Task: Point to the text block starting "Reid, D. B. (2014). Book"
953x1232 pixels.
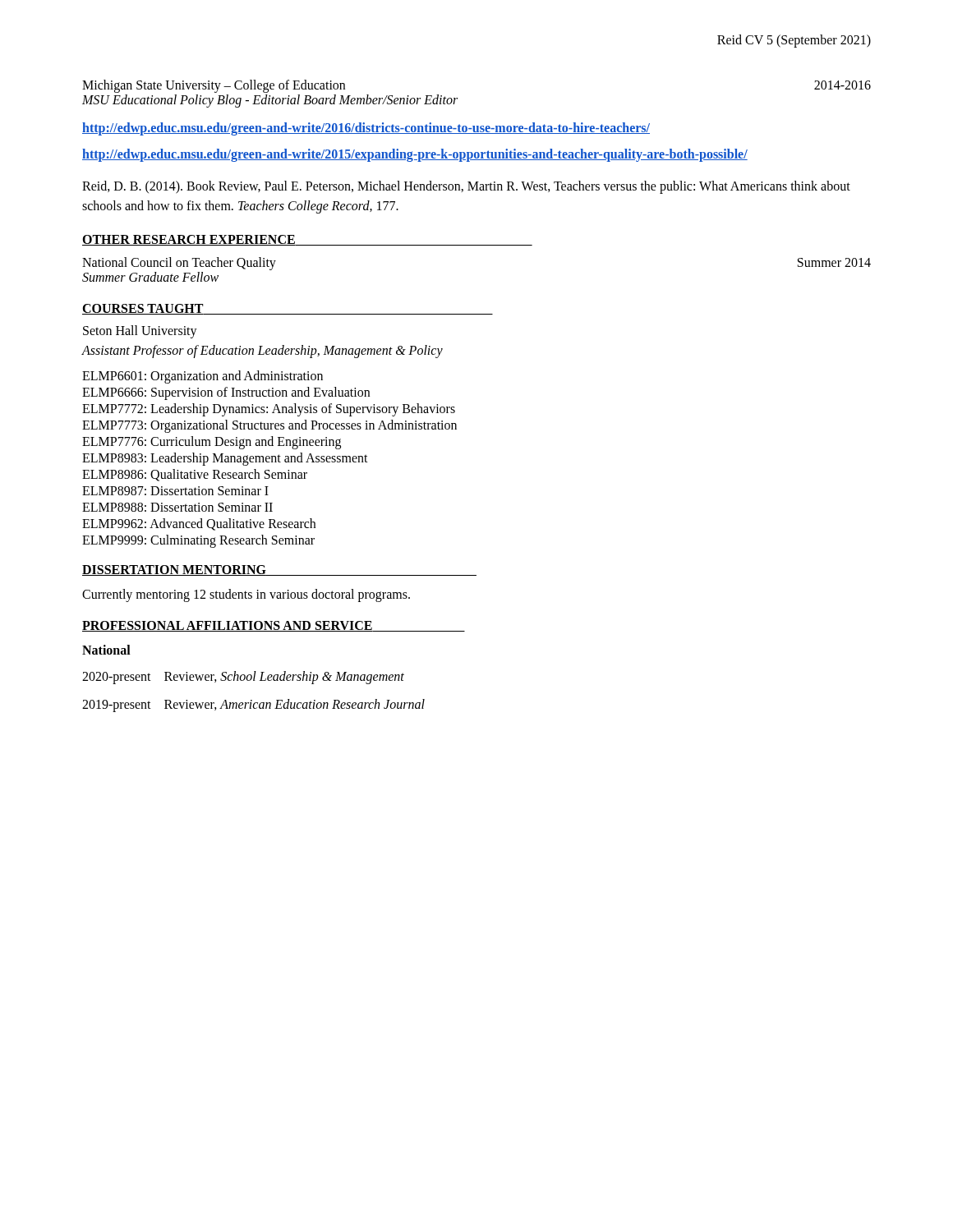Action: pyautogui.click(x=466, y=196)
